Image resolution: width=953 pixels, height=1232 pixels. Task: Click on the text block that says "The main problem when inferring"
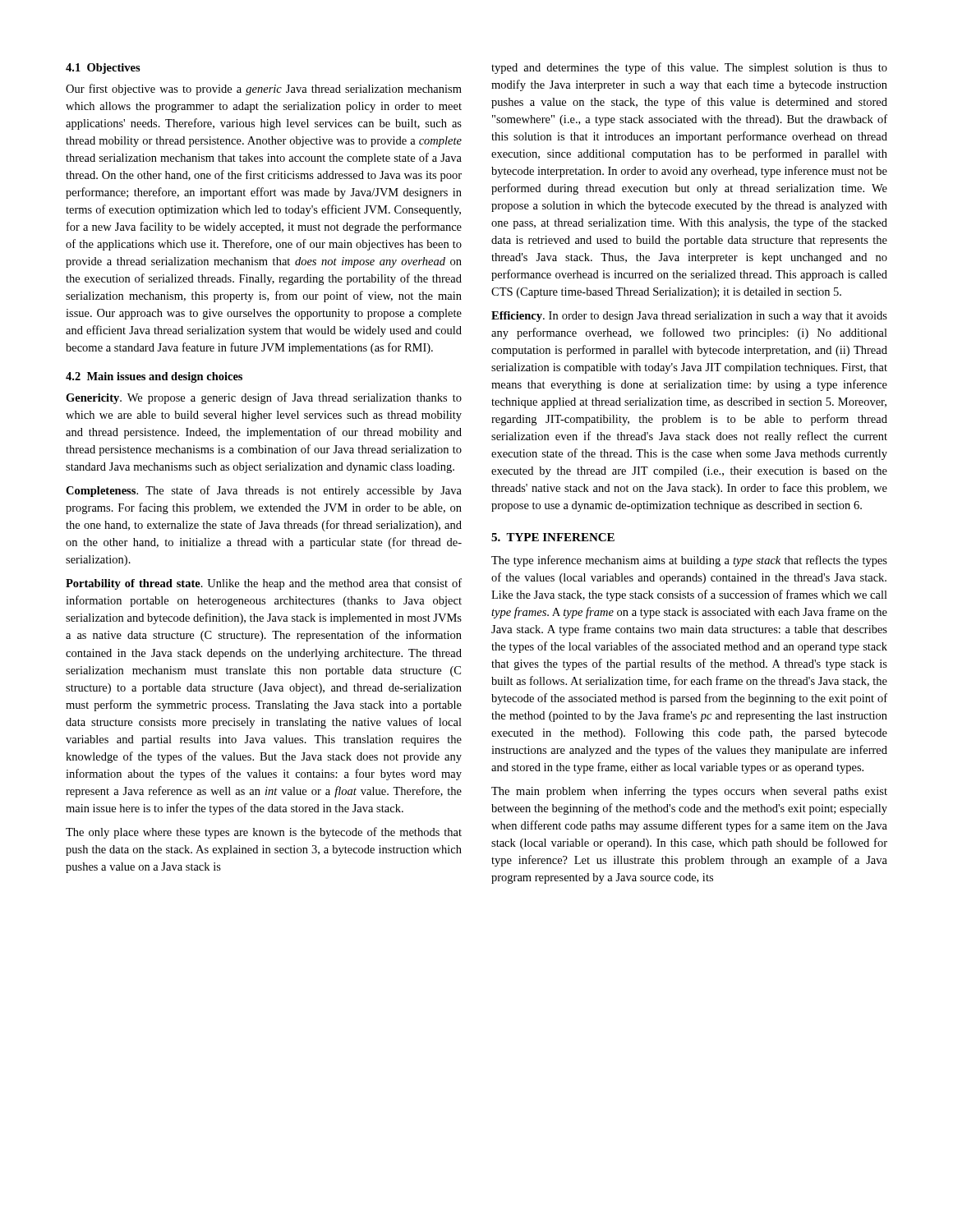coord(689,835)
